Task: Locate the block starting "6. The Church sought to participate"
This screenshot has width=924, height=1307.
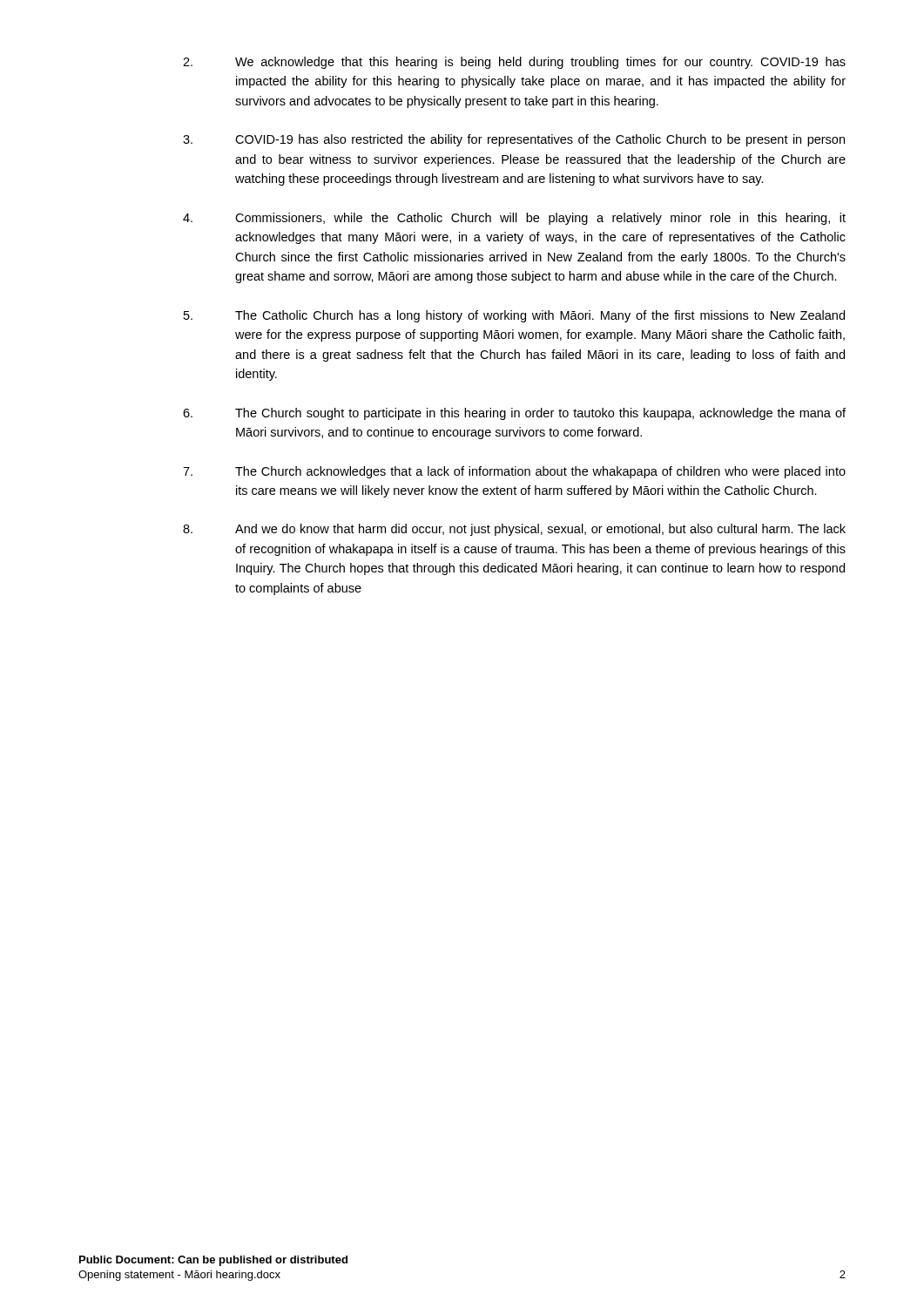Action: [x=514, y=423]
